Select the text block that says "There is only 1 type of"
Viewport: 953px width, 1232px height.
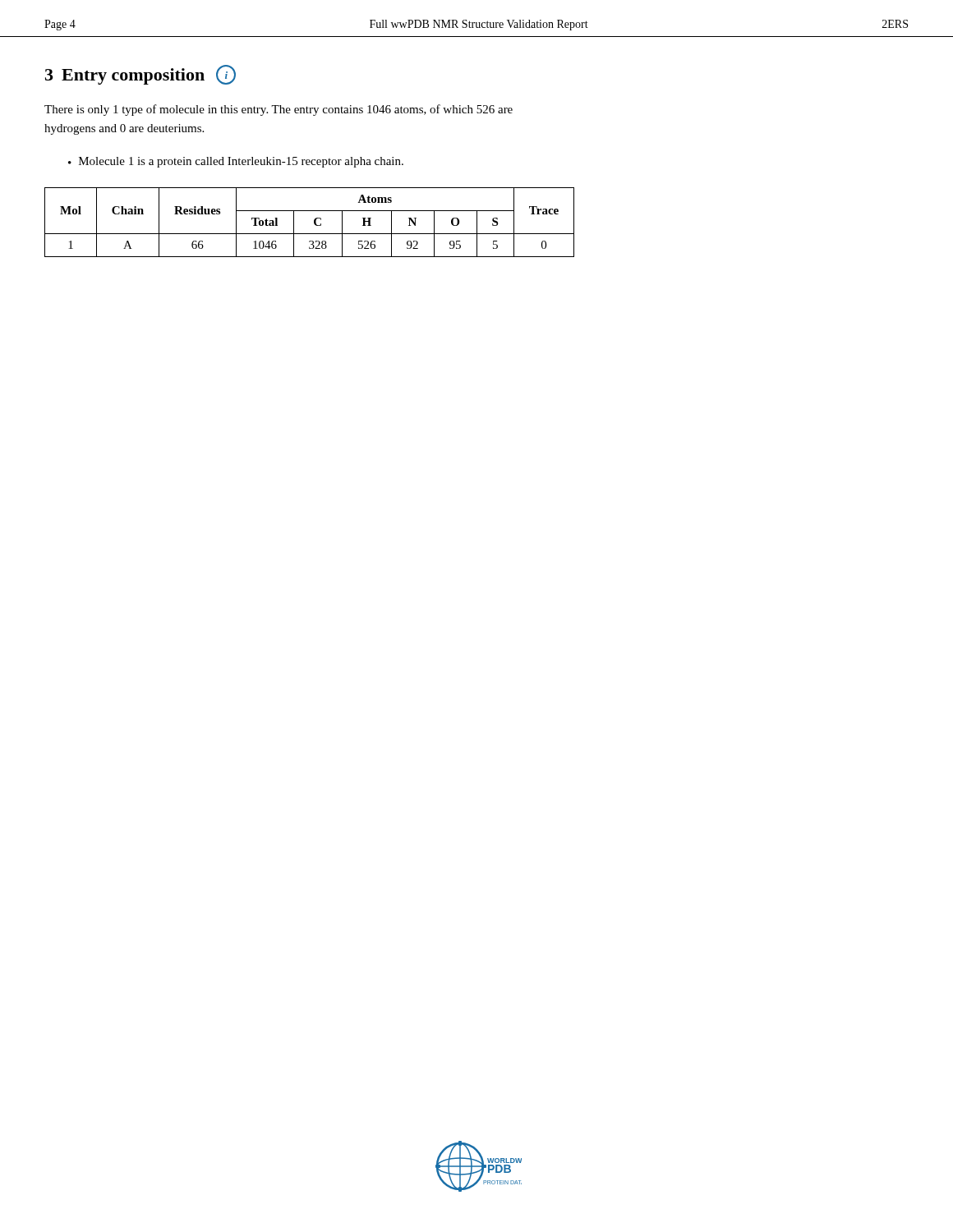click(x=279, y=119)
